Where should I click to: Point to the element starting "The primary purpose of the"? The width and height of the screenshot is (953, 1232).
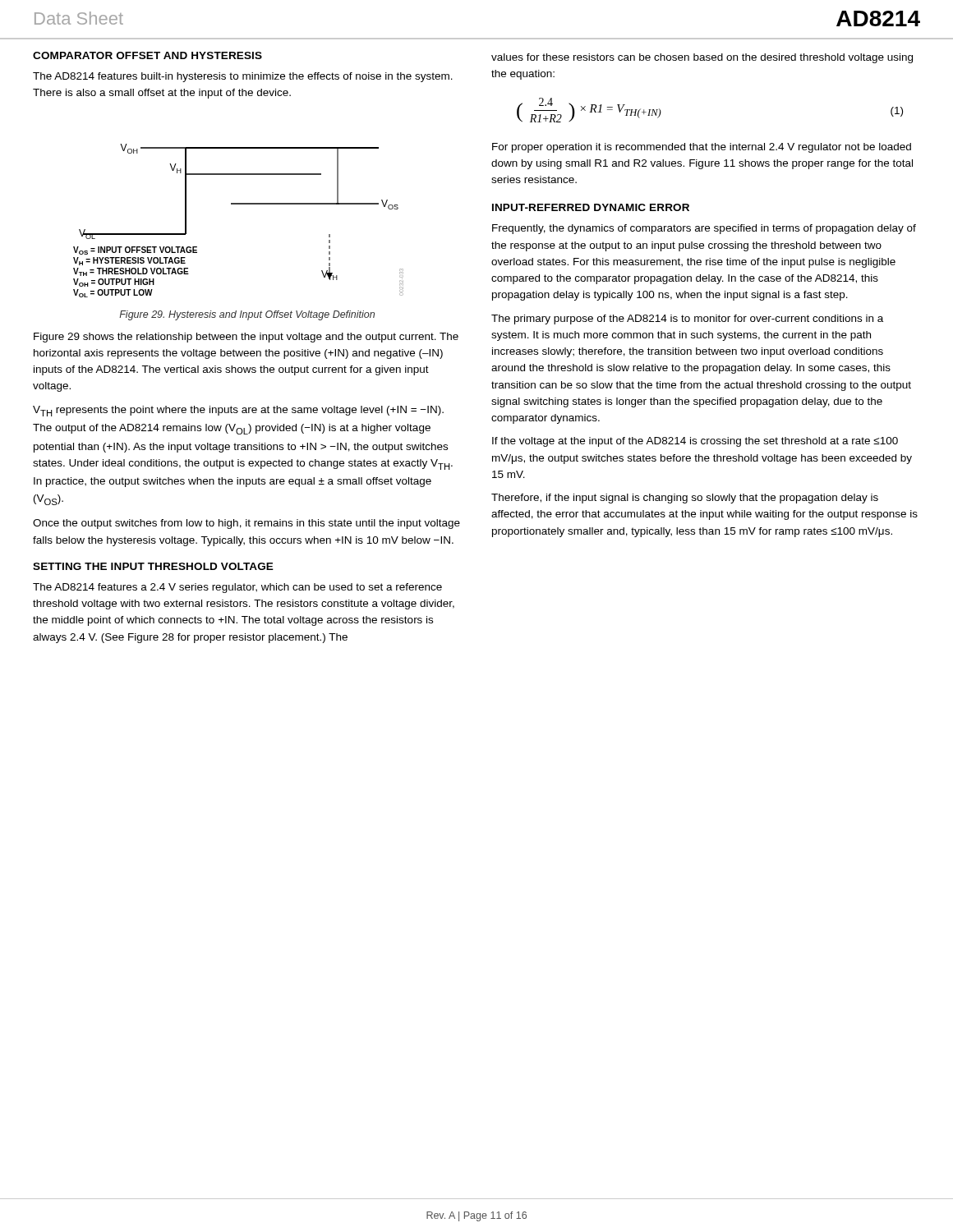click(x=706, y=368)
